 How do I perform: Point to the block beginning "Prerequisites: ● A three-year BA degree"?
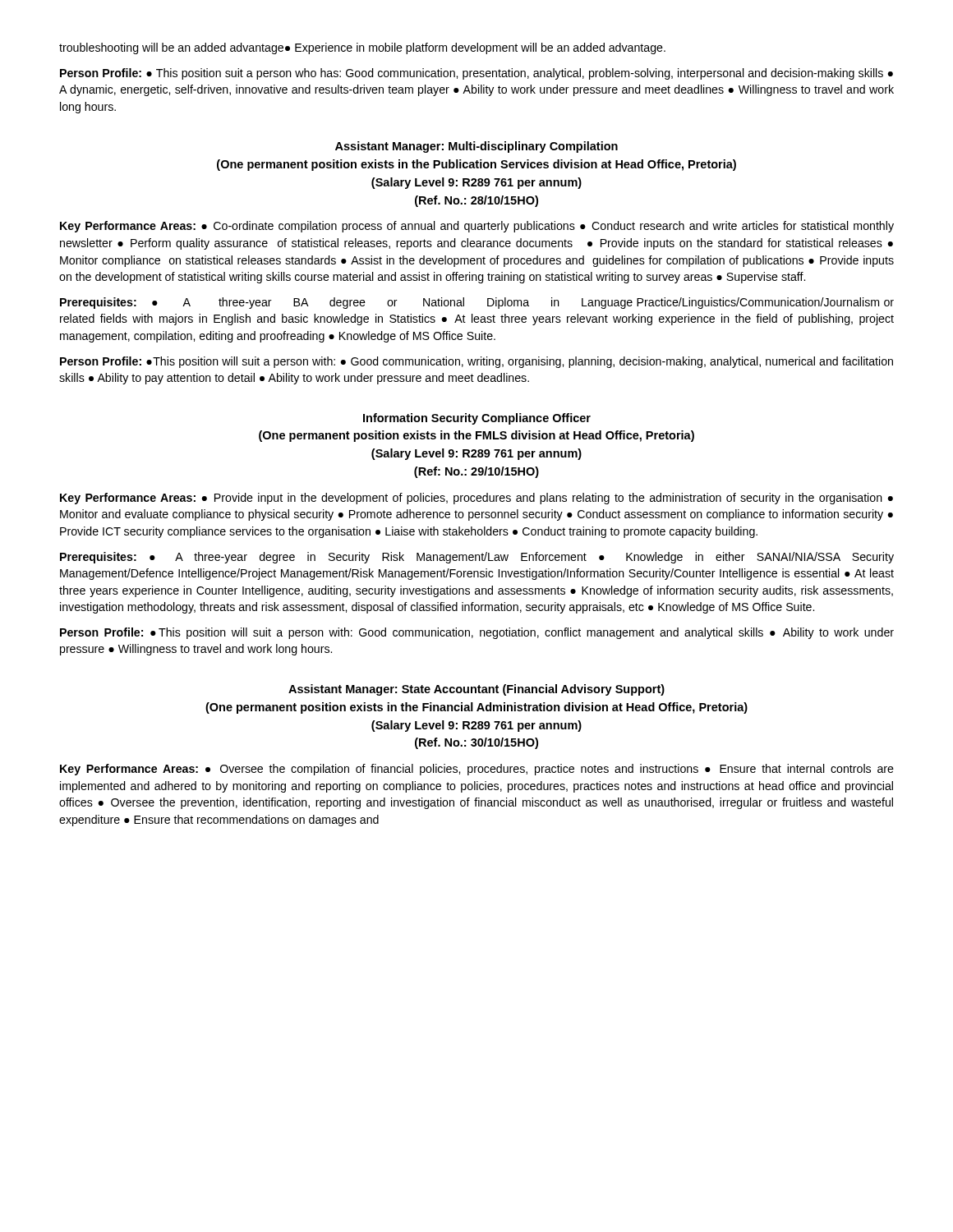(x=476, y=319)
